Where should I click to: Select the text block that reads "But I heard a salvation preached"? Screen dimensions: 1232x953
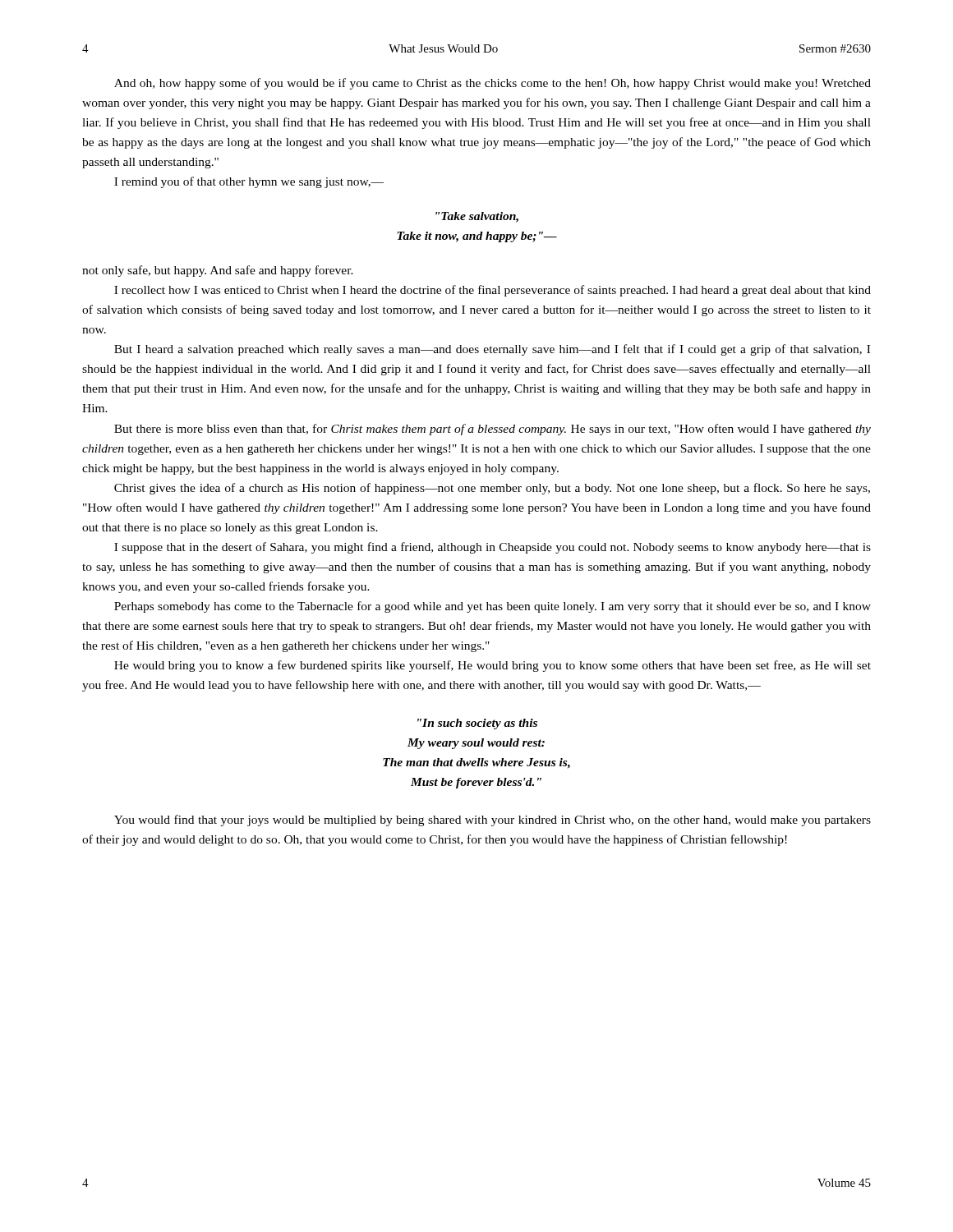pyautogui.click(x=476, y=379)
